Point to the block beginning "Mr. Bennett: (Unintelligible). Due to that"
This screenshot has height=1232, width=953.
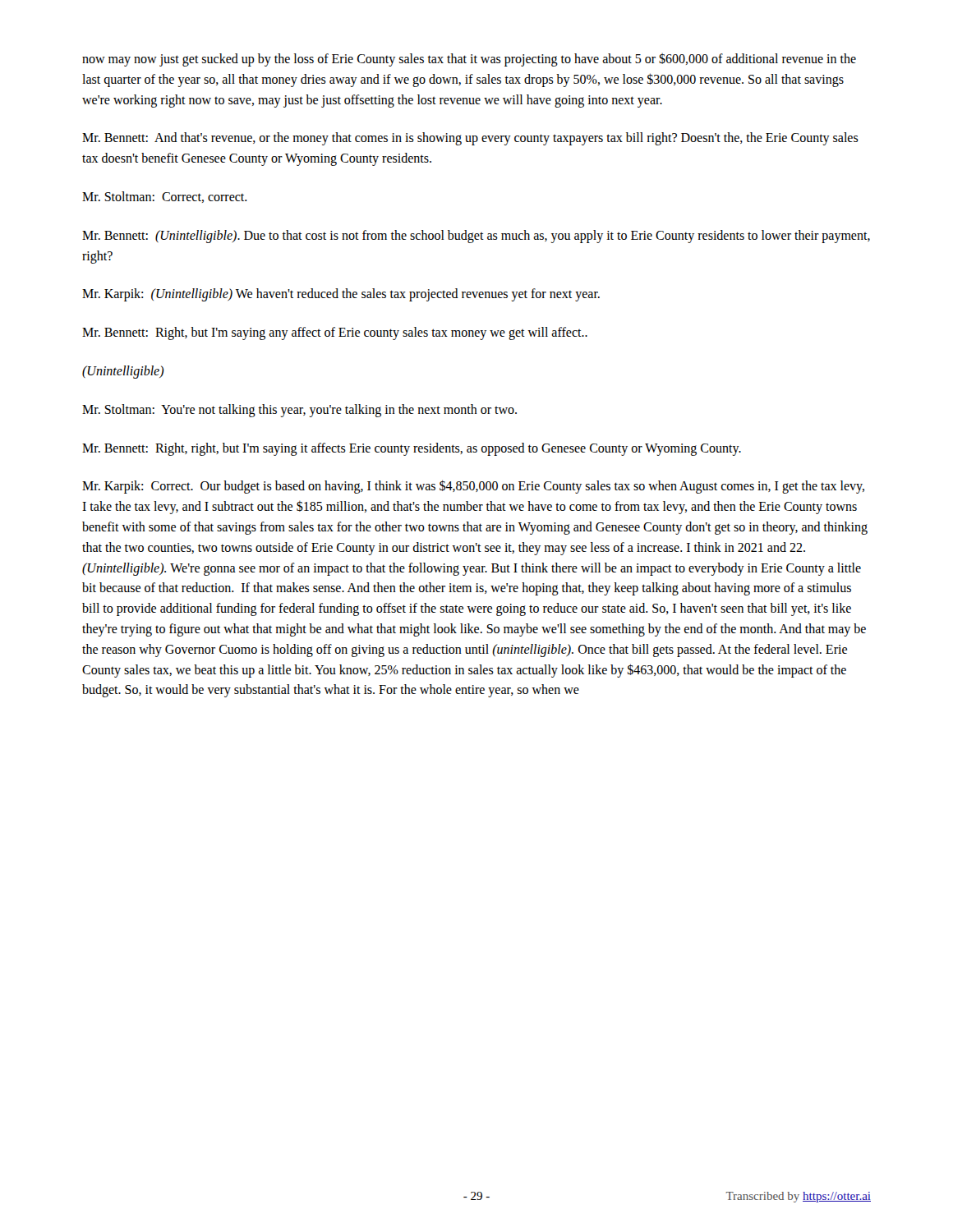(x=476, y=245)
